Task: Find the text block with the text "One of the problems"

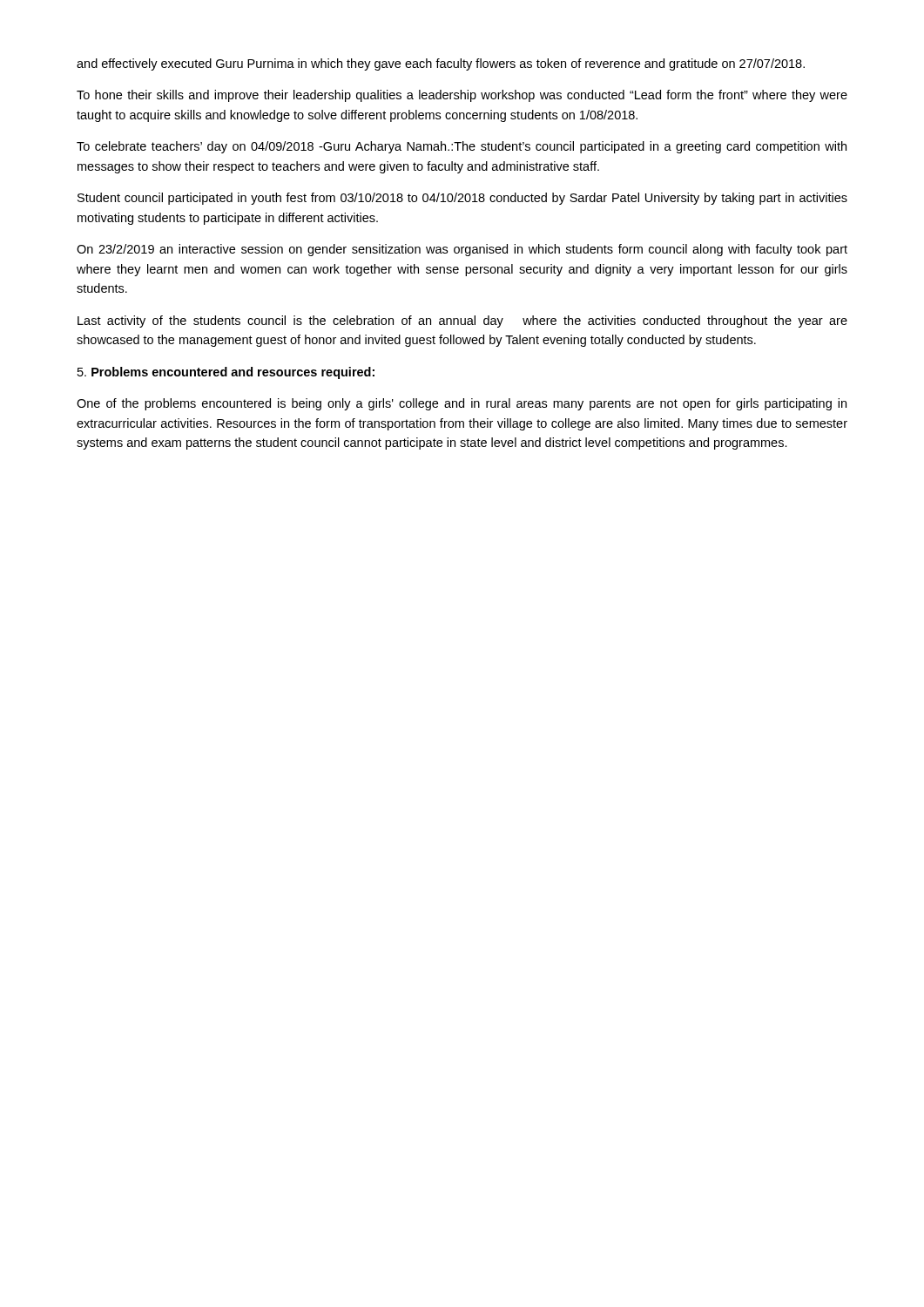Action: click(462, 423)
